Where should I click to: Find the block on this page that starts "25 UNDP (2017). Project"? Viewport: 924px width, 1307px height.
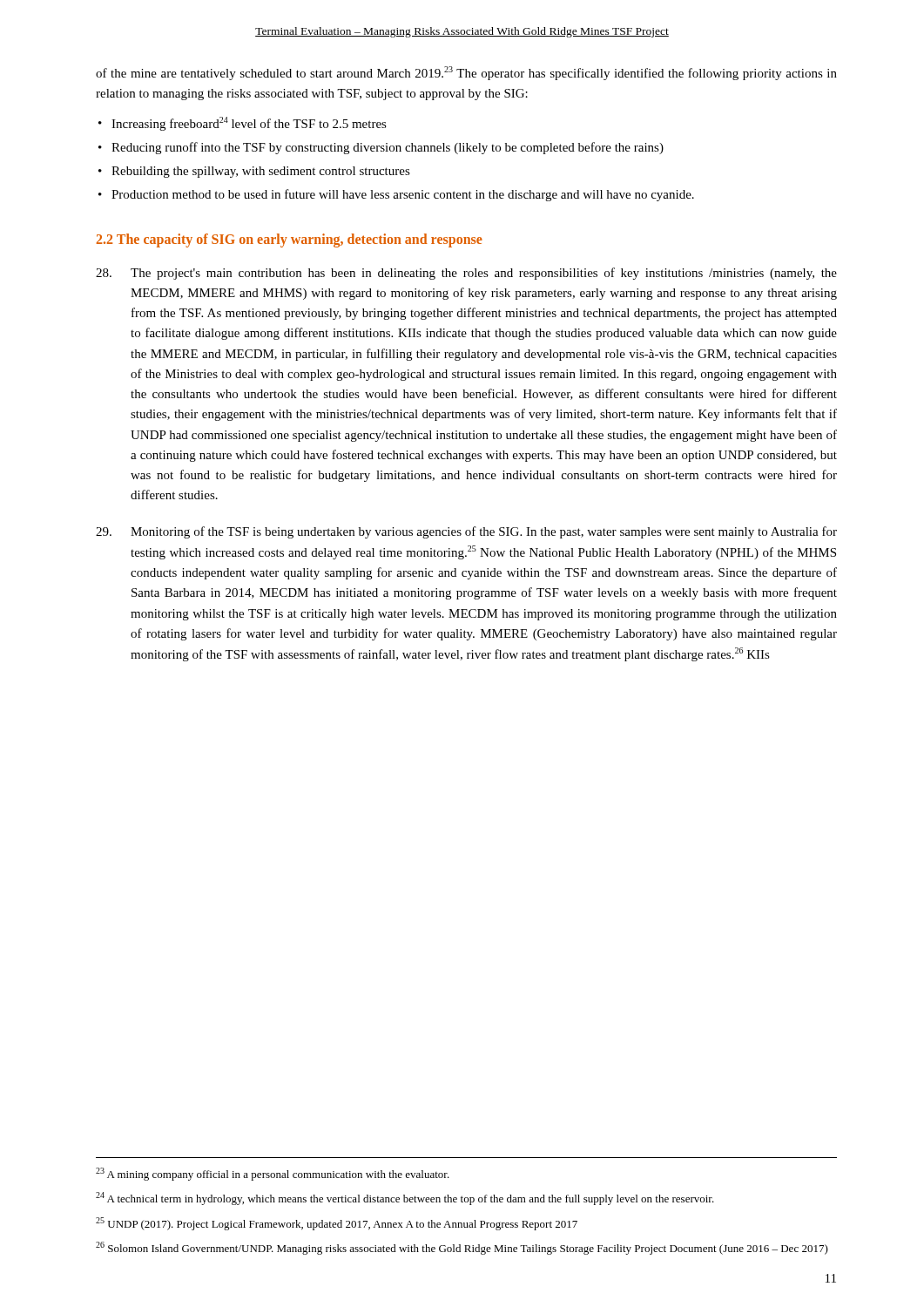click(x=337, y=1223)
